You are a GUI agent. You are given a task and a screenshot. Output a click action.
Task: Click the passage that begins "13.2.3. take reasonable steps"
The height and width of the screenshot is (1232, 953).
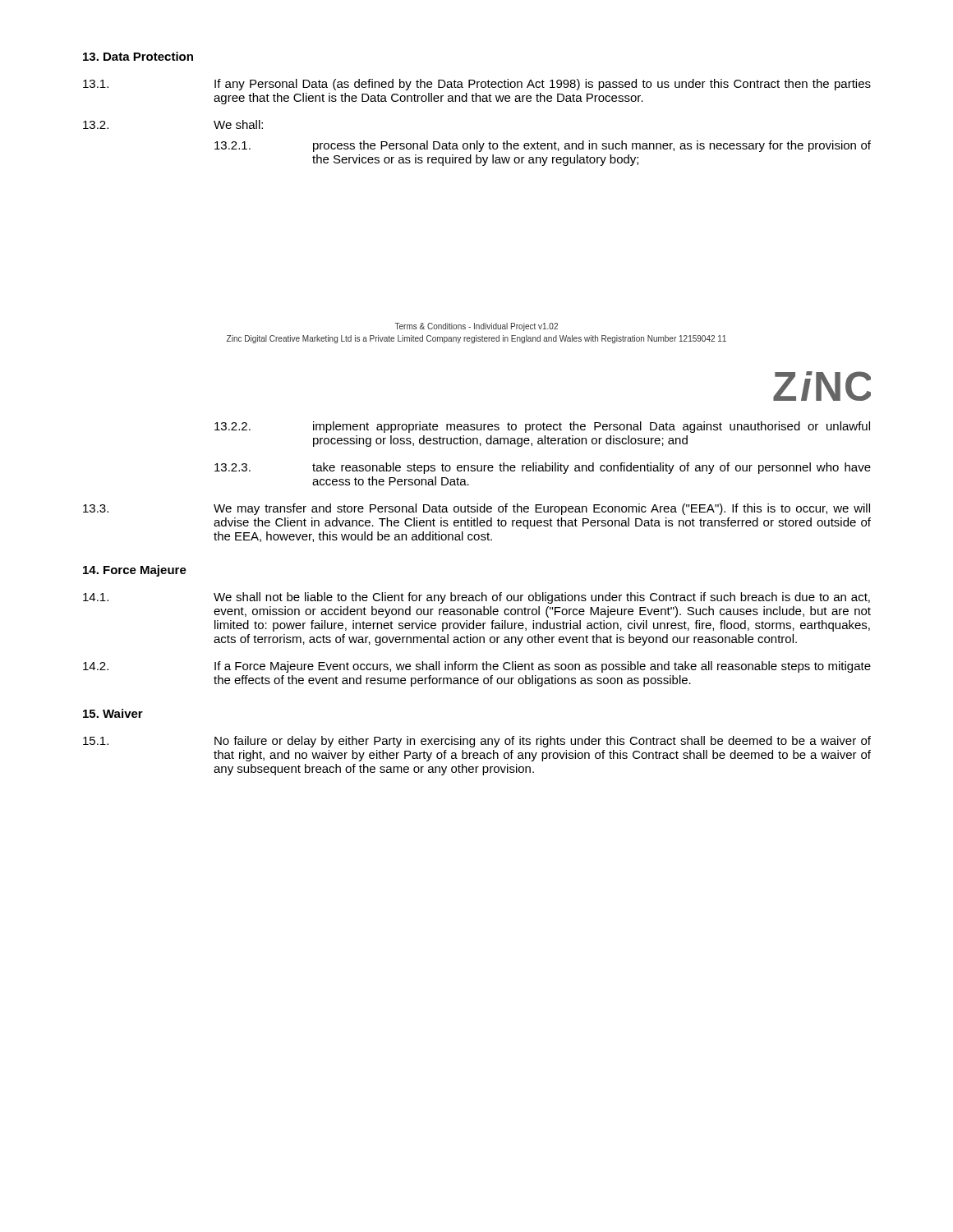tap(542, 474)
